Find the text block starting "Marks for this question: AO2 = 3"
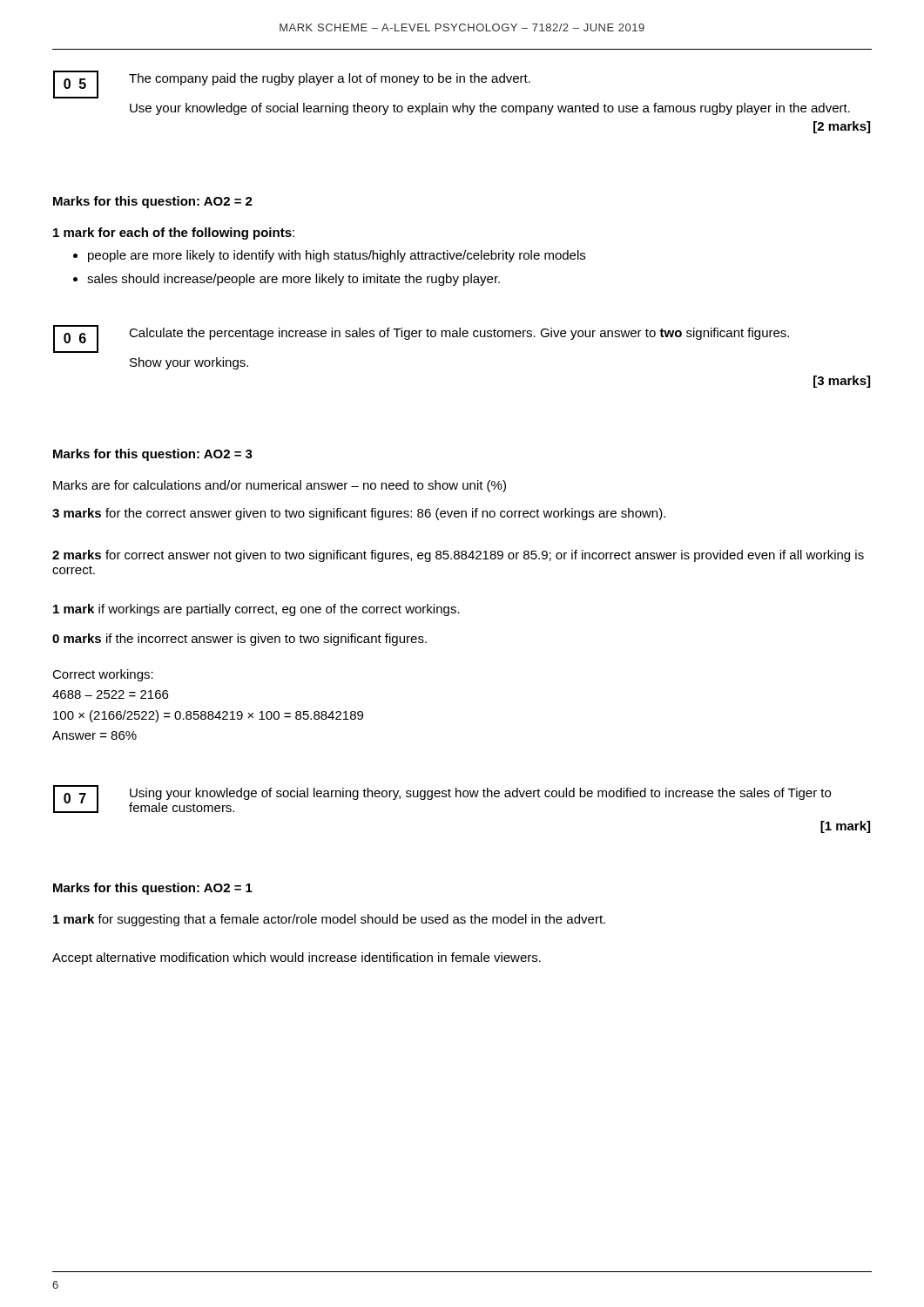The height and width of the screenshot is (1307, 924). pos(152,454)
